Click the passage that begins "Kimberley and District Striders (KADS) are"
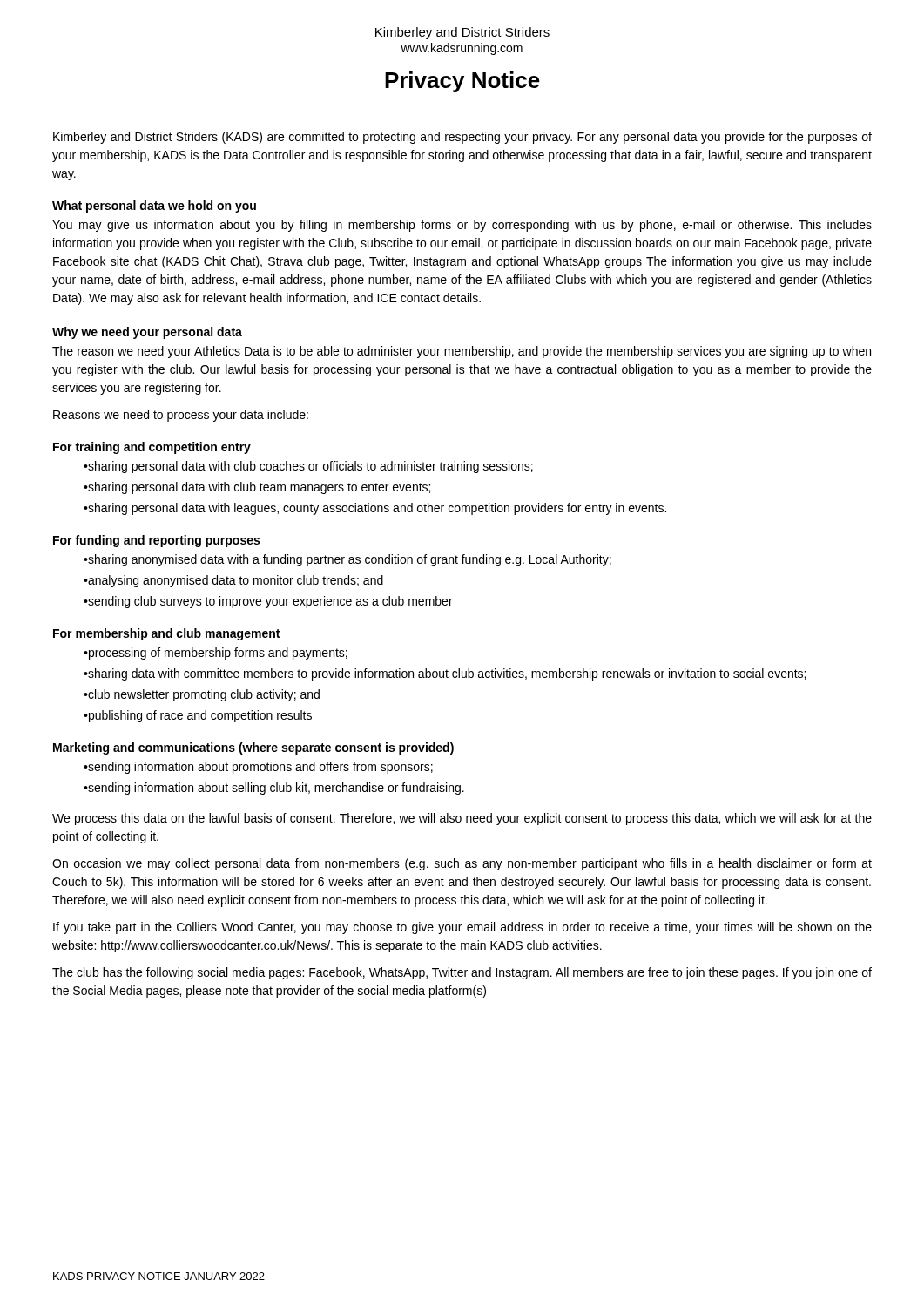 (462, 155)
